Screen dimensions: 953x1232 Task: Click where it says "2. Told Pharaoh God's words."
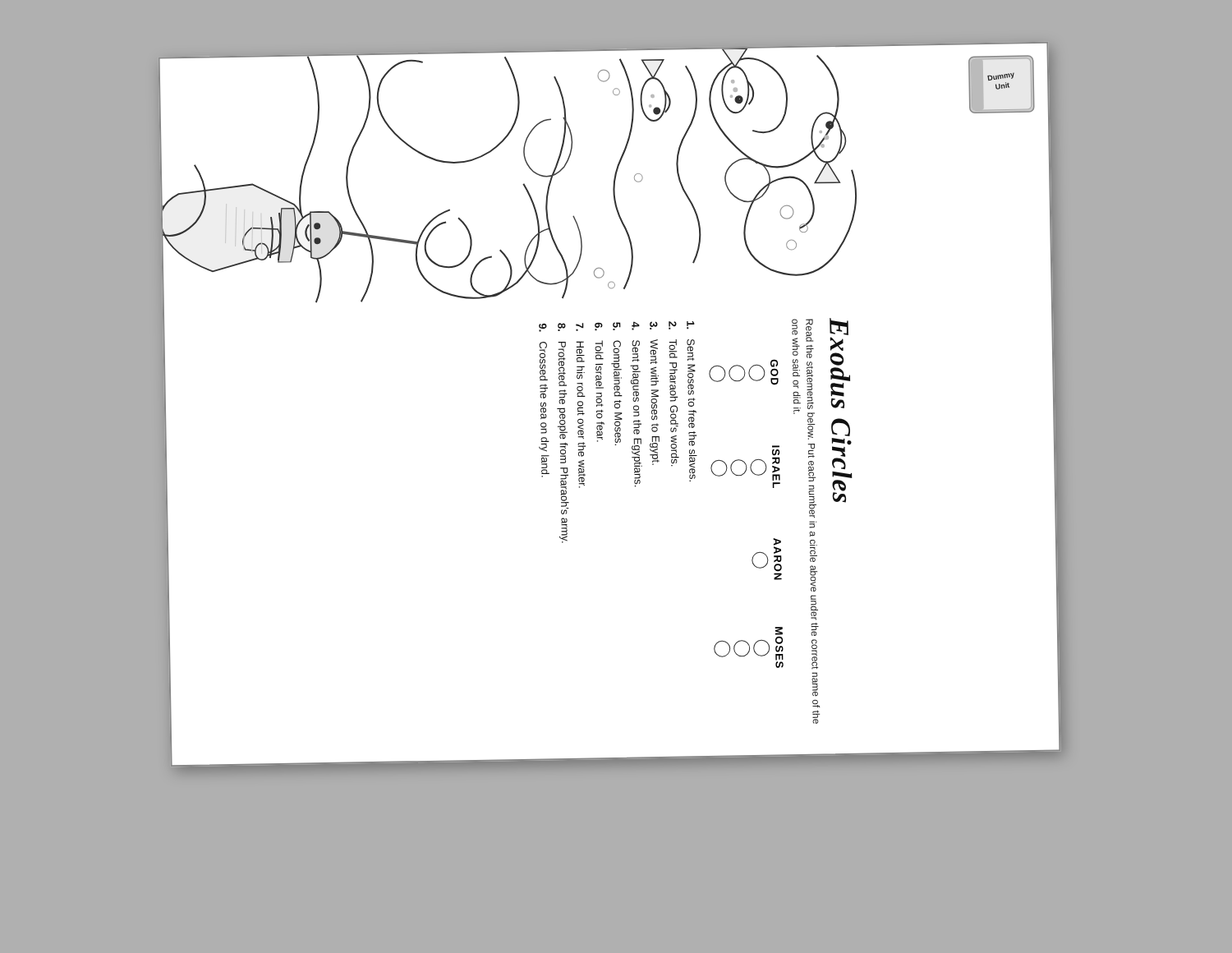(678, 325)
